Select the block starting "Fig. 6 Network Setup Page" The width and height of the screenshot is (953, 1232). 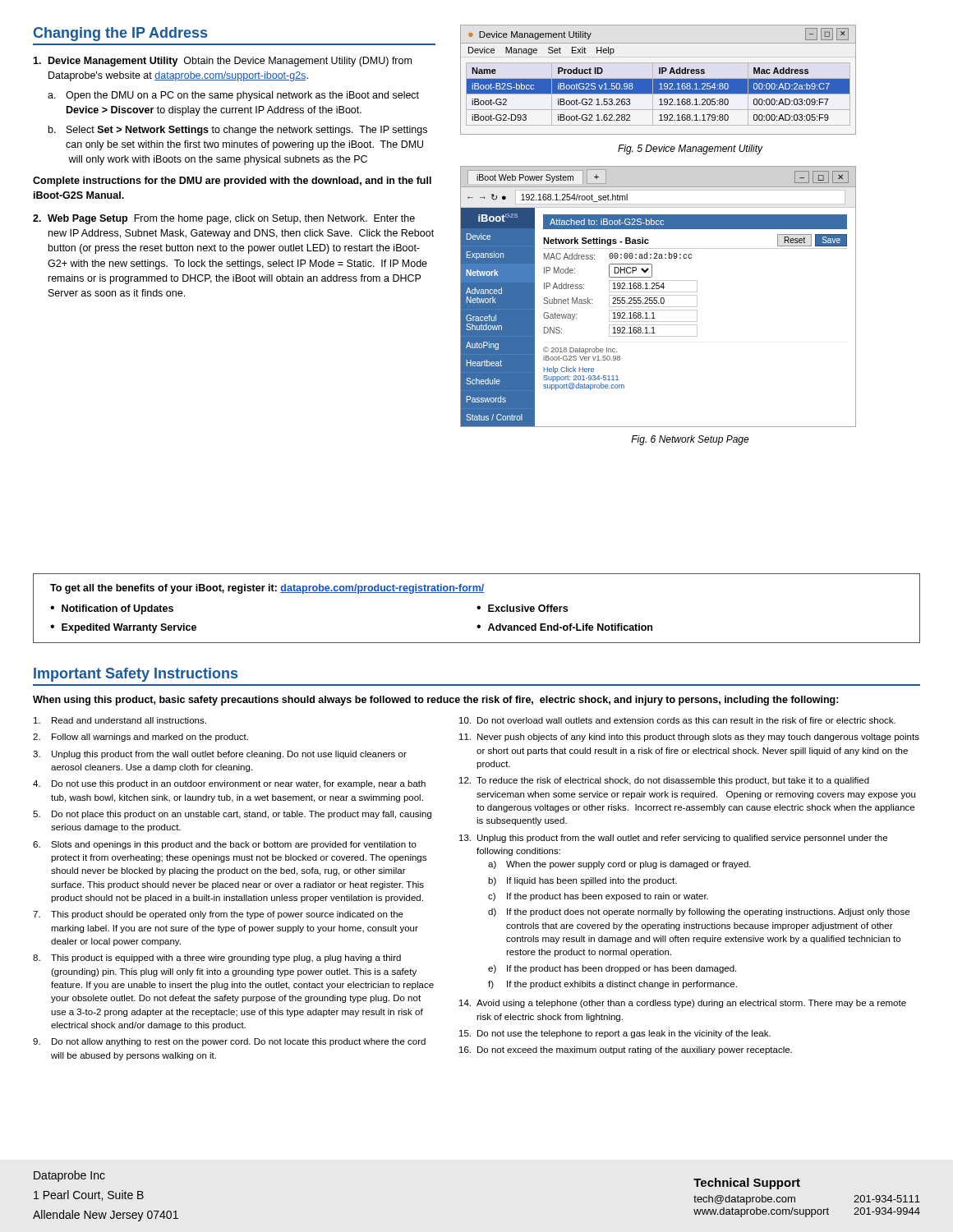point(690,440)
